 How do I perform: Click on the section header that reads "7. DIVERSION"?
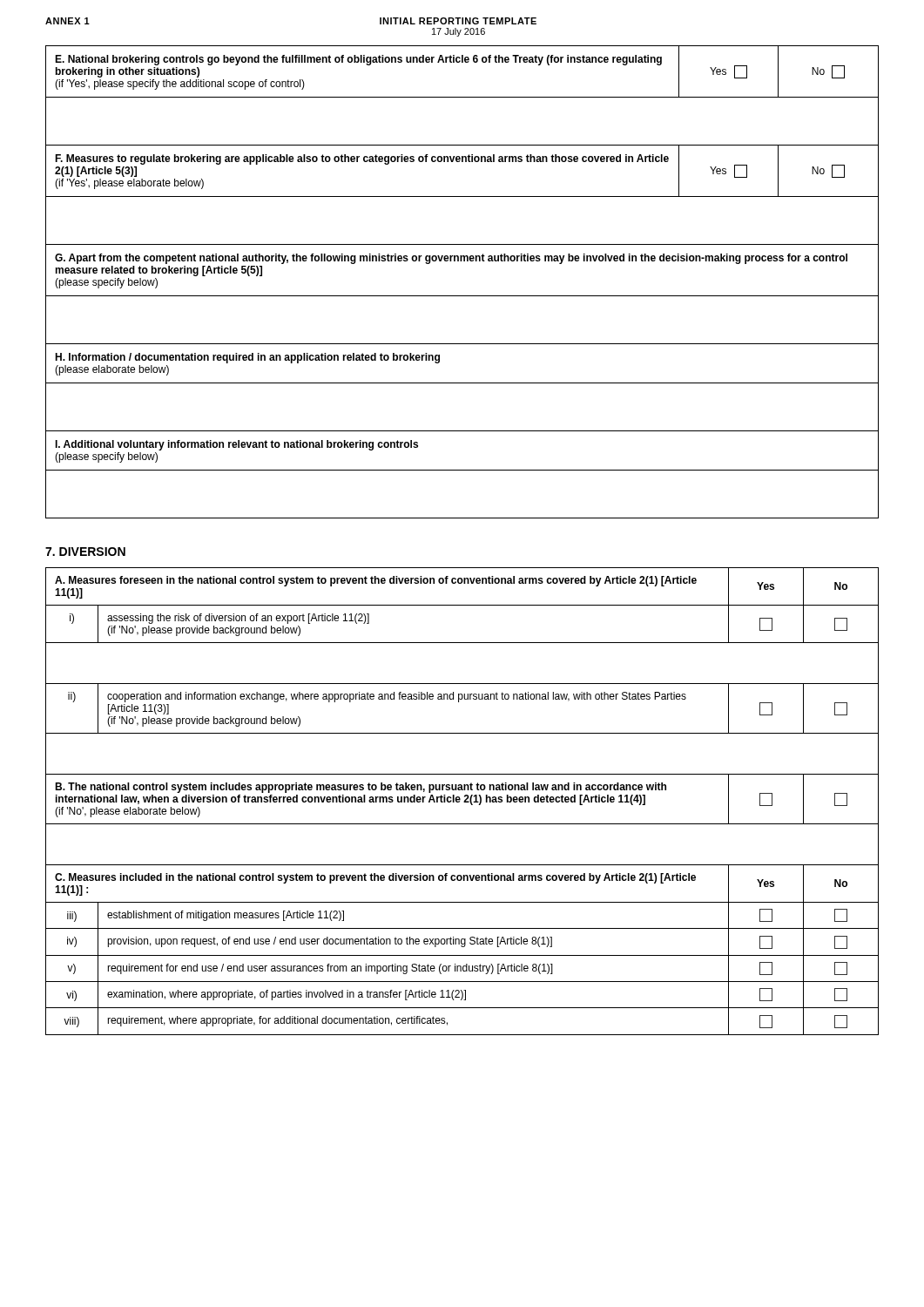click(x=86, y=552)
